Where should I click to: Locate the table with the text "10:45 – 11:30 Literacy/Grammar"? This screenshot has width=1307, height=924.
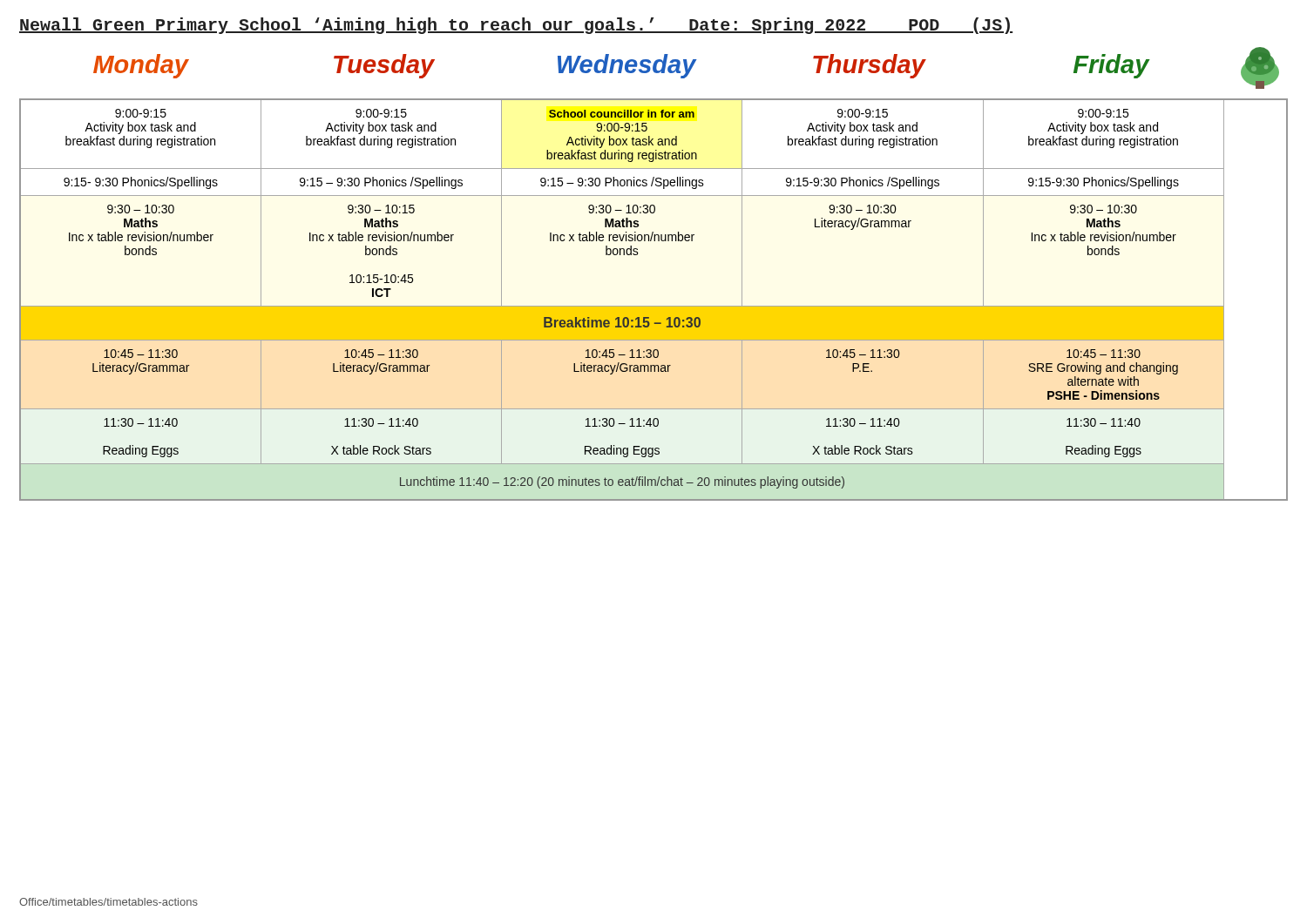654,300
